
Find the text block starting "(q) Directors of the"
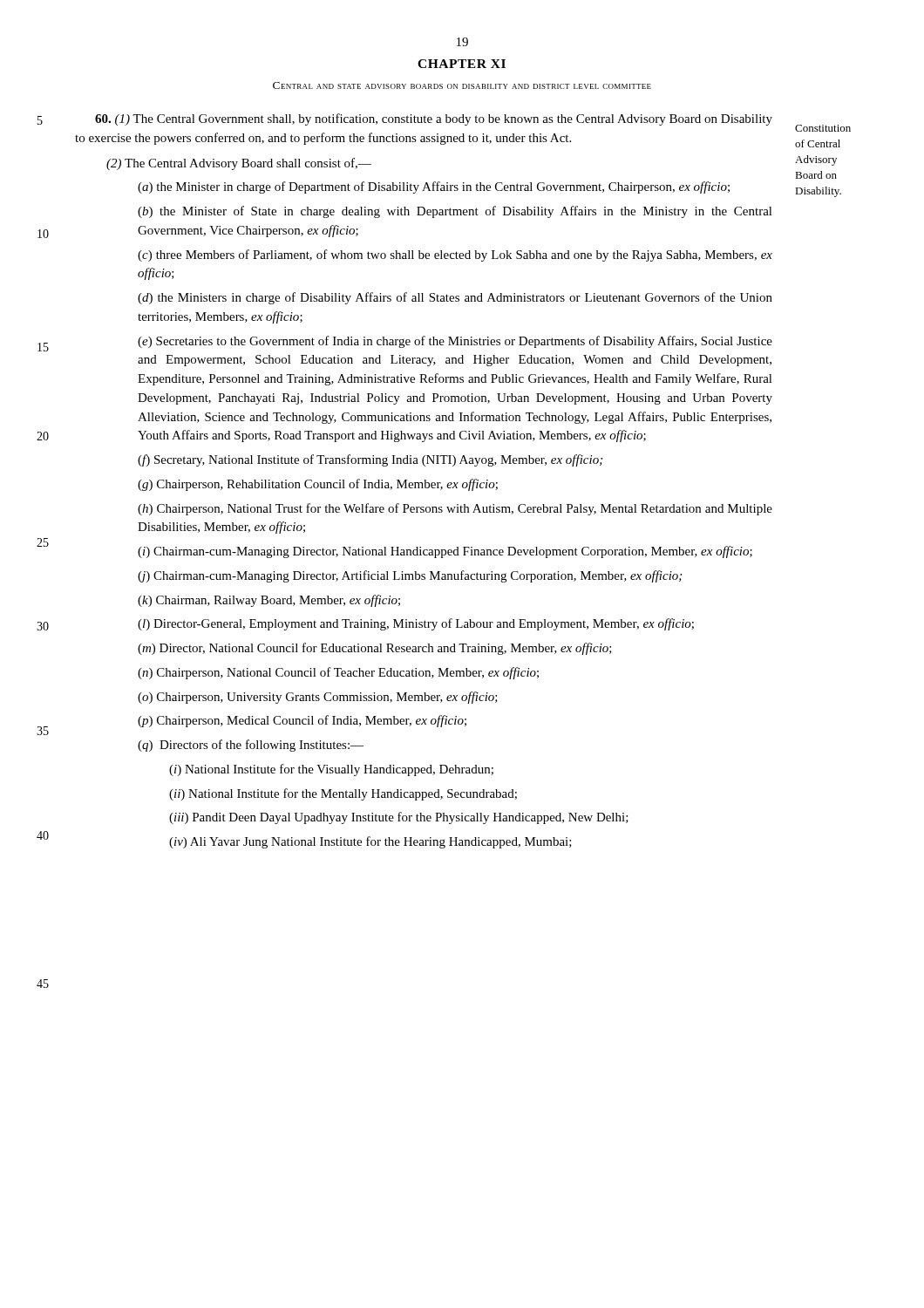pyautogui.click(x=251, y=746)
